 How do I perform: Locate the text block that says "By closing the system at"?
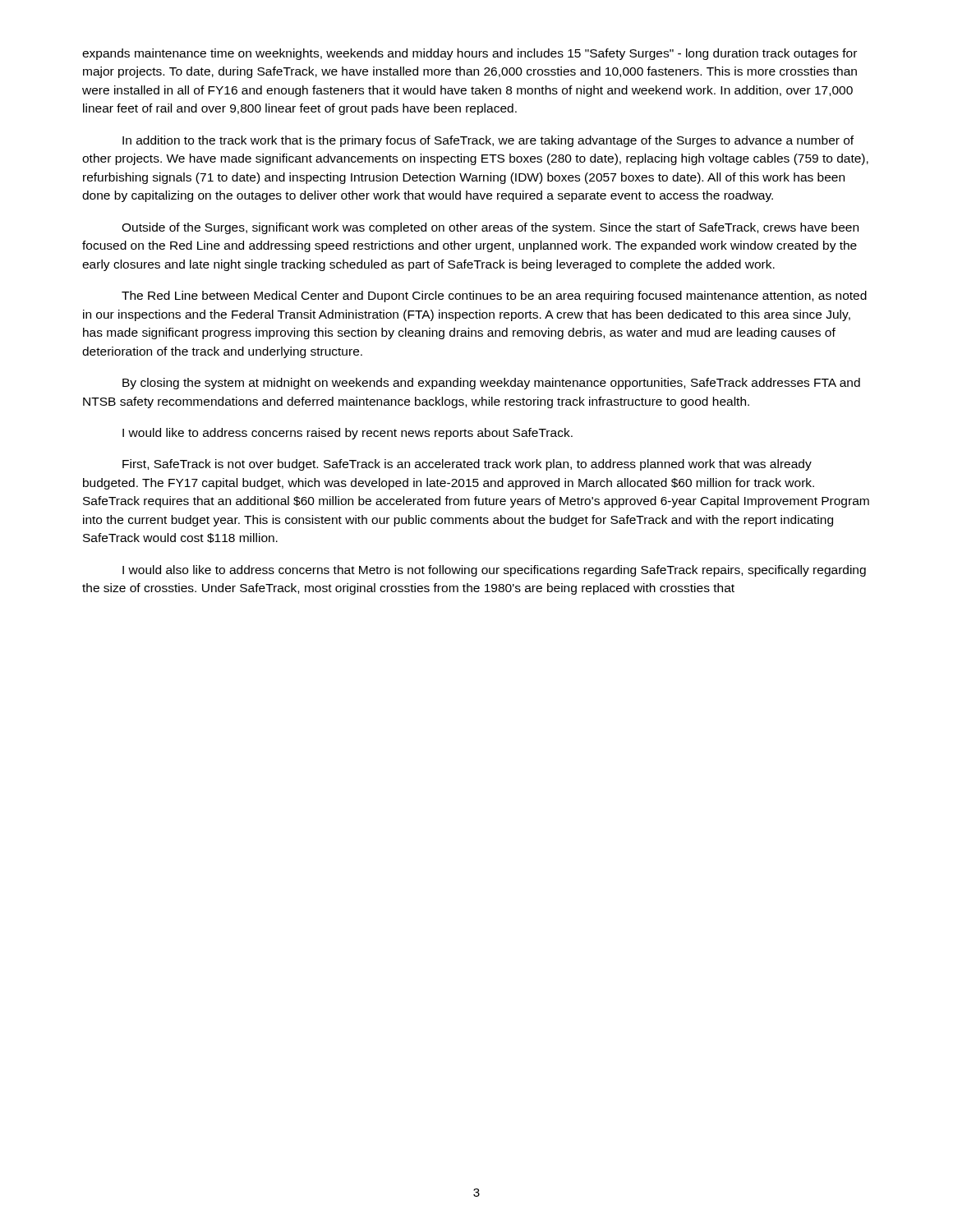coord(471,392)
